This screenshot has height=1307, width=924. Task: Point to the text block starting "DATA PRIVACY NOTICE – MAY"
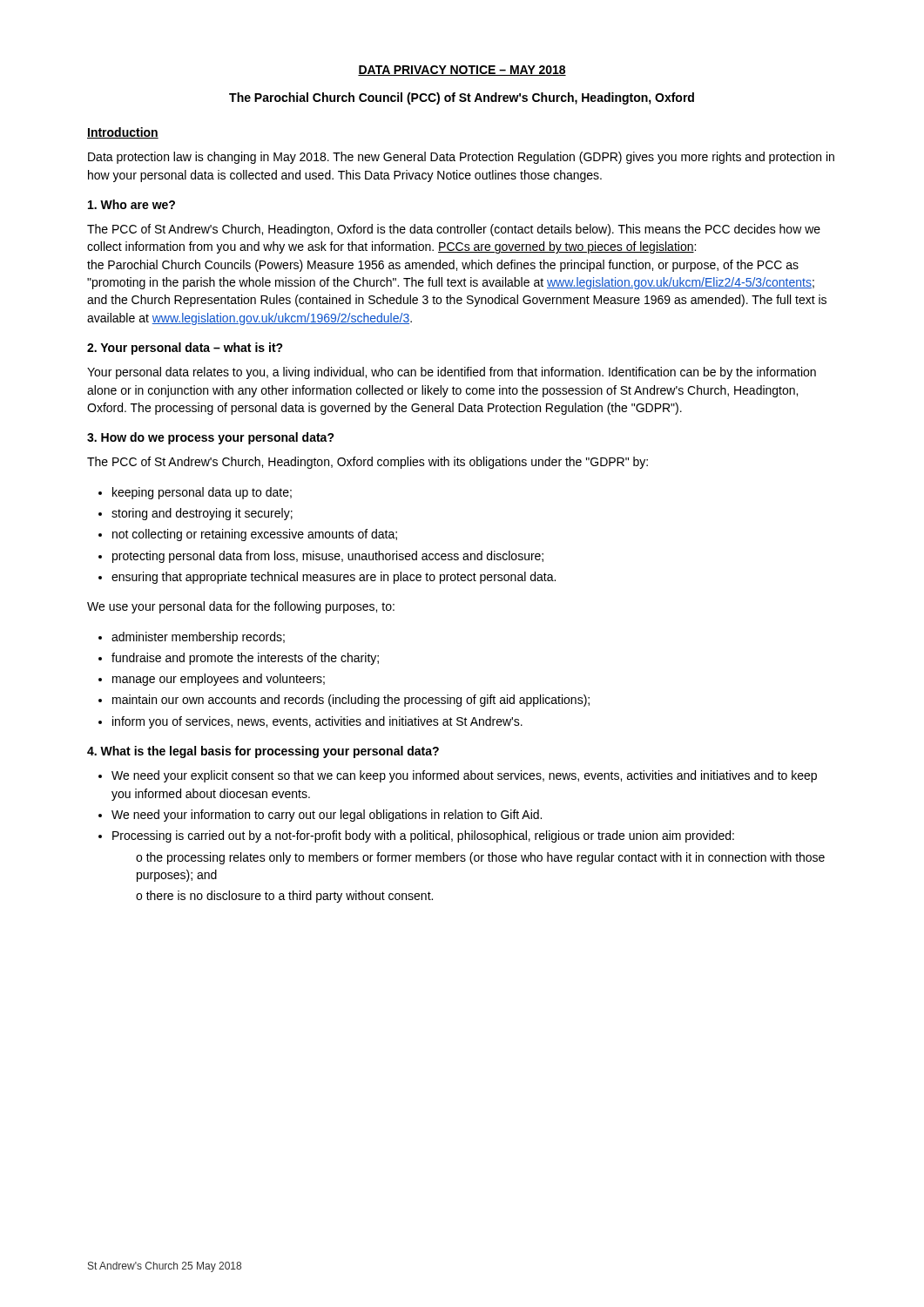(462, 70)
